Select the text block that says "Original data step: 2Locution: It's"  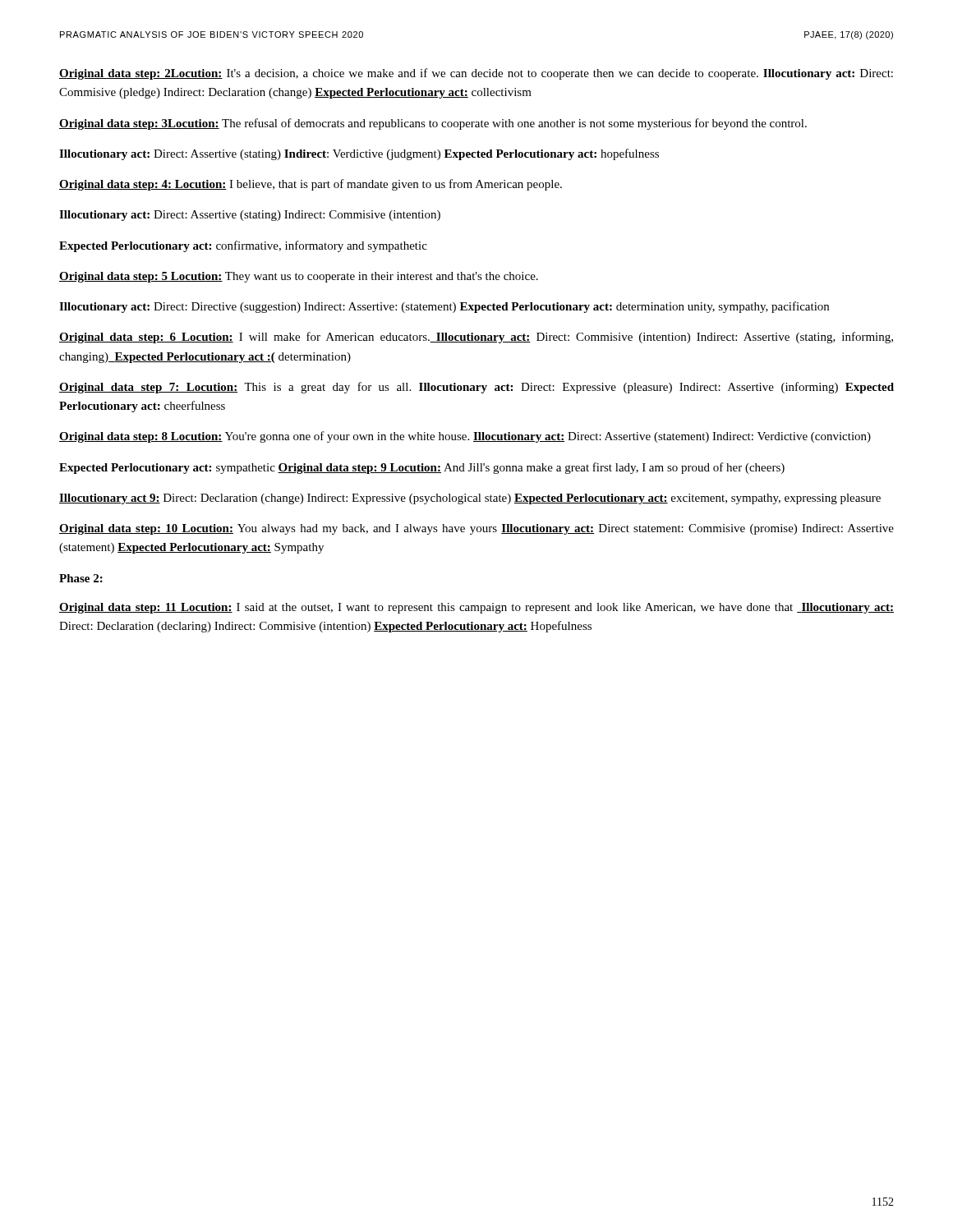(x=476, y=83)
